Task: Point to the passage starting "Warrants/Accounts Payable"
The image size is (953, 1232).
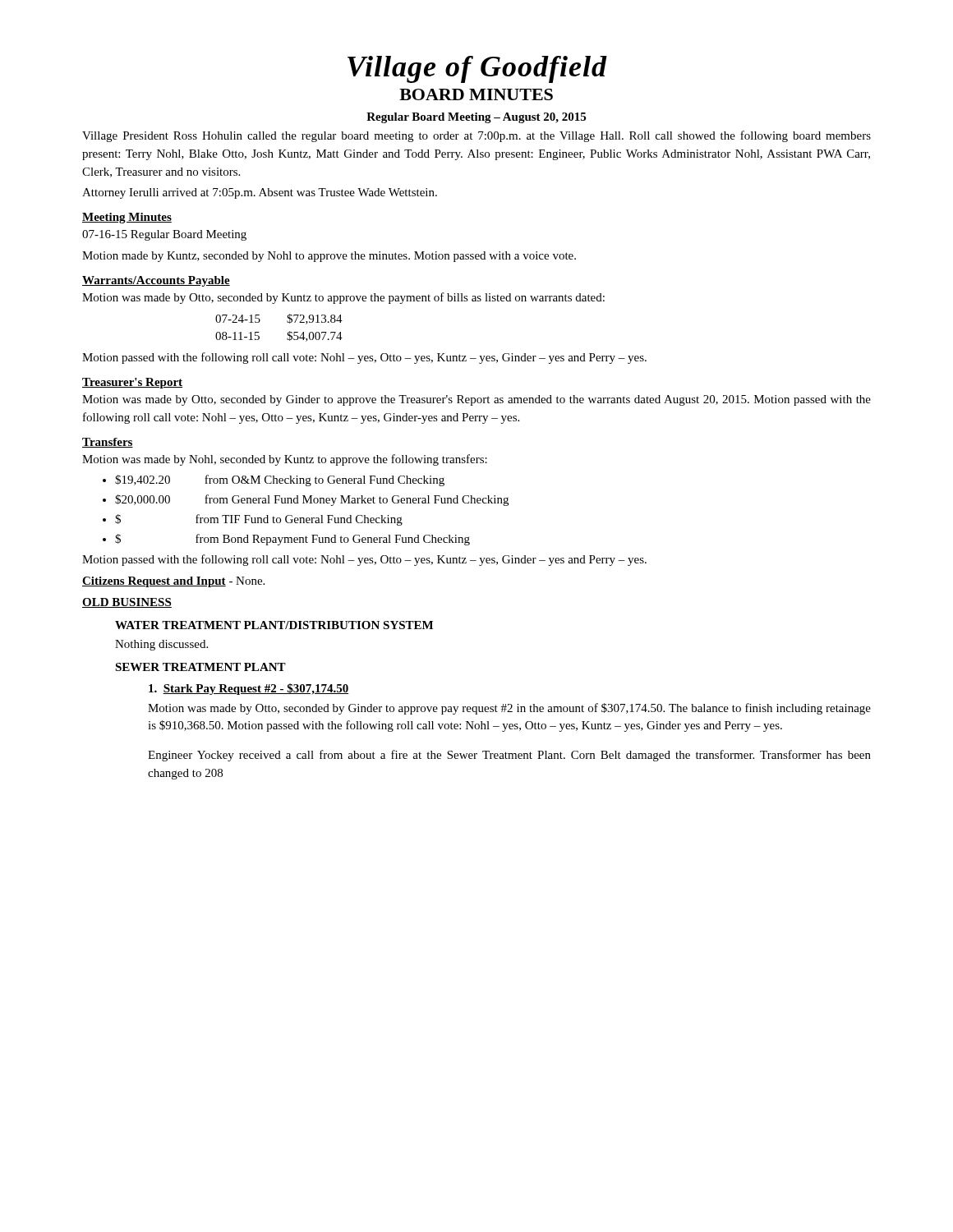Action: (156, 281)
